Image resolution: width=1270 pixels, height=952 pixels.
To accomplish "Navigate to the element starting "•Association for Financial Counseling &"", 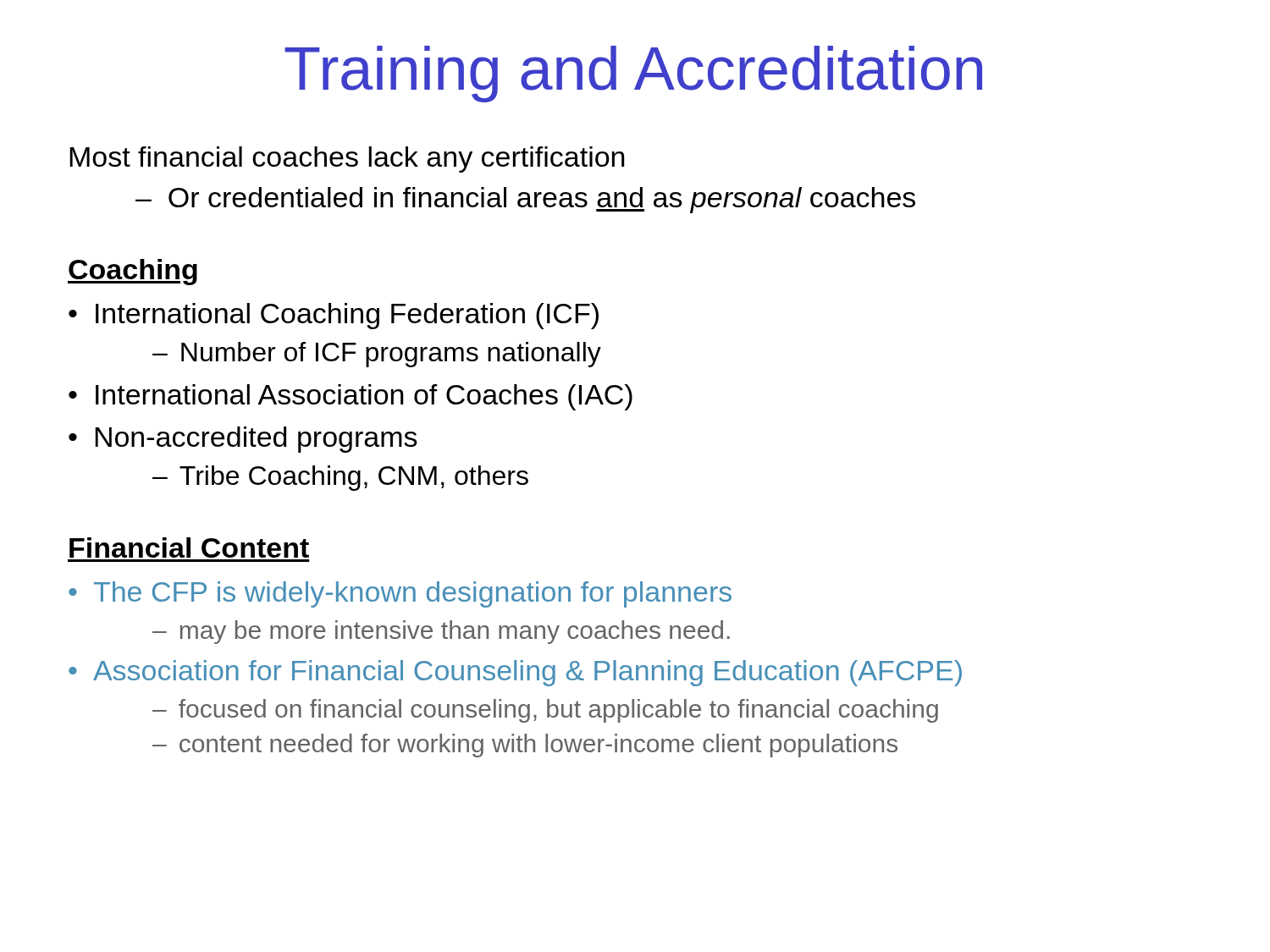I will pos(635,670).
